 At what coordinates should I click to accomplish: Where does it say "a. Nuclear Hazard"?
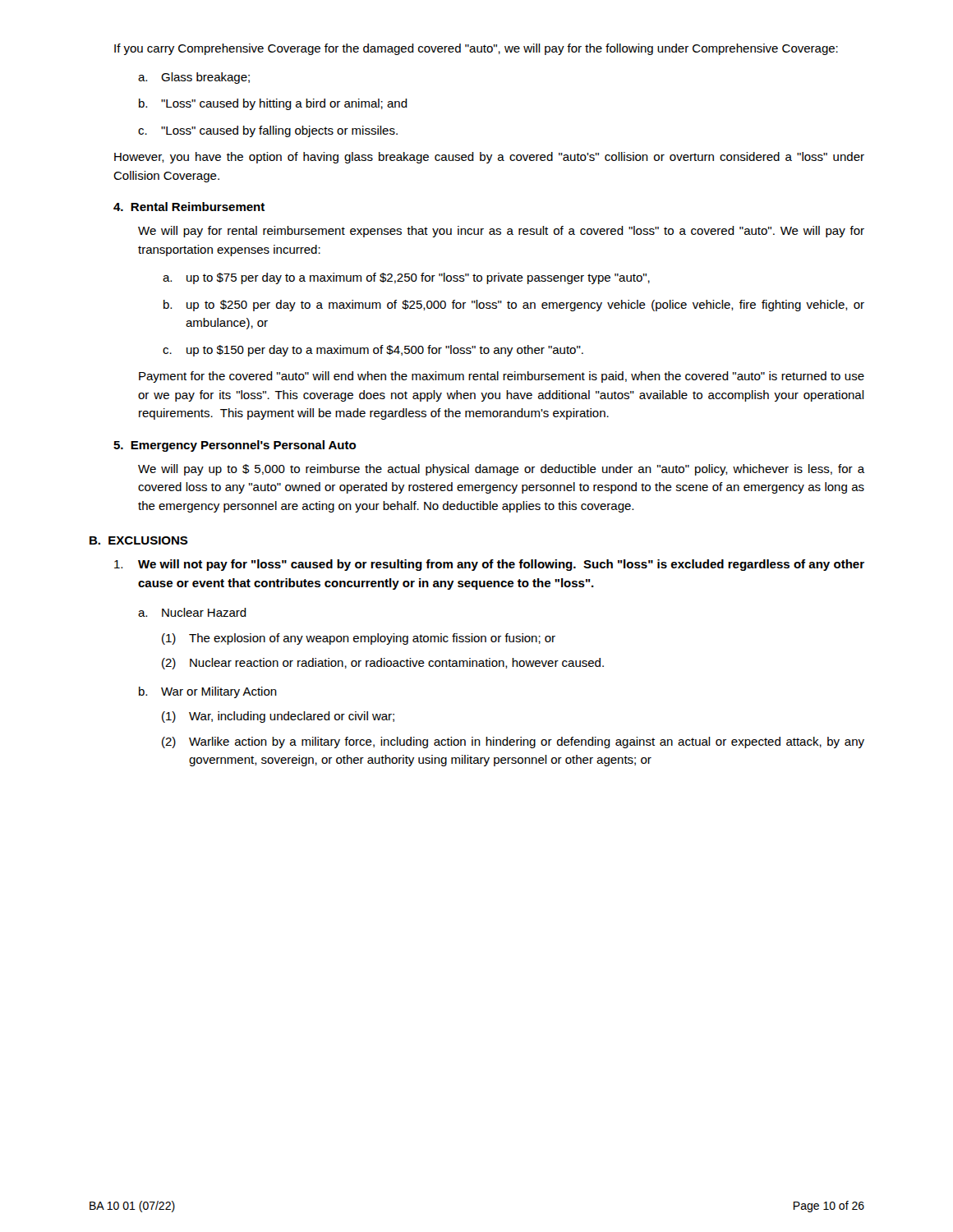(192, 612)
